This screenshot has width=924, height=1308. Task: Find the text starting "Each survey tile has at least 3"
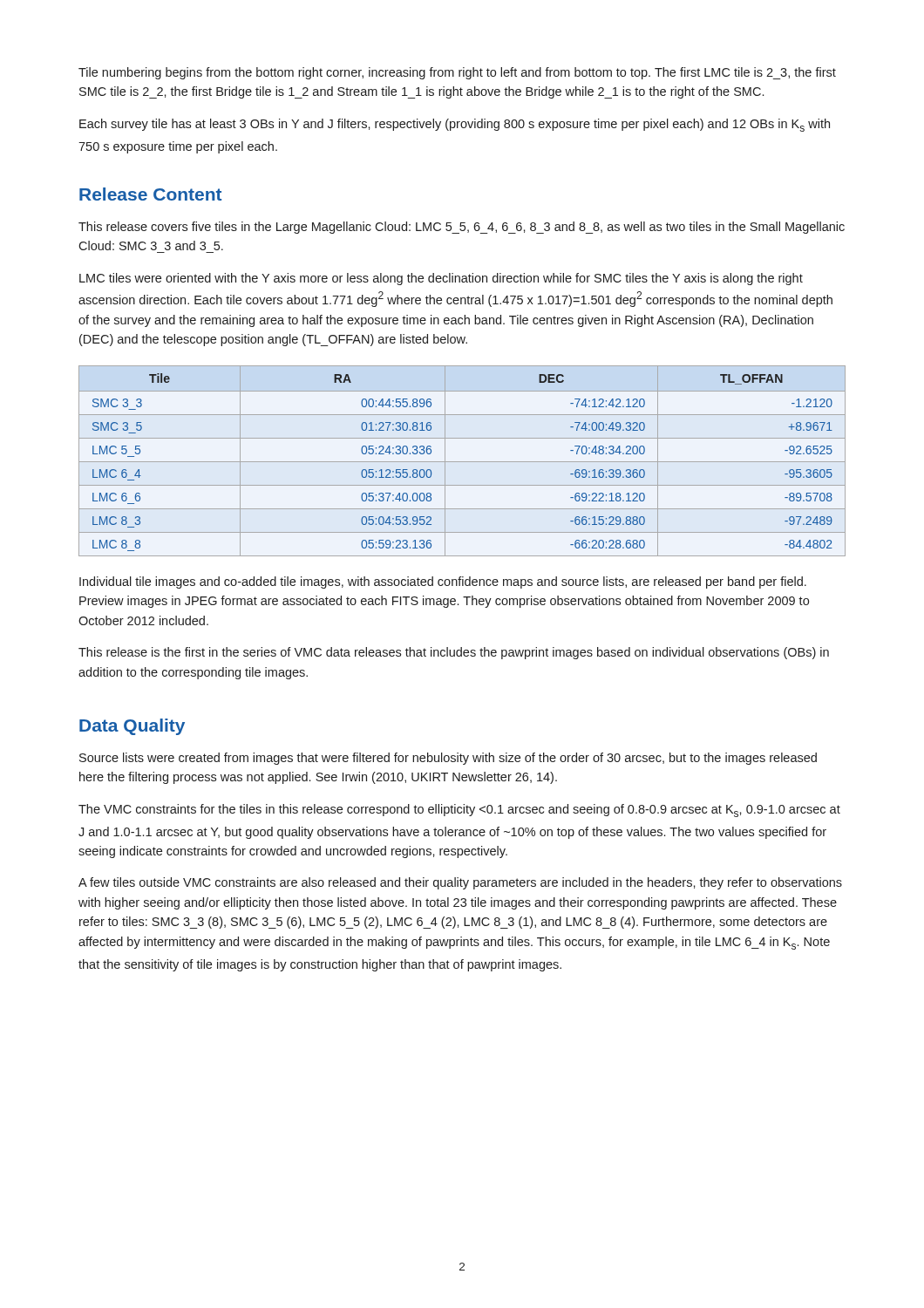tap(462, 135)
